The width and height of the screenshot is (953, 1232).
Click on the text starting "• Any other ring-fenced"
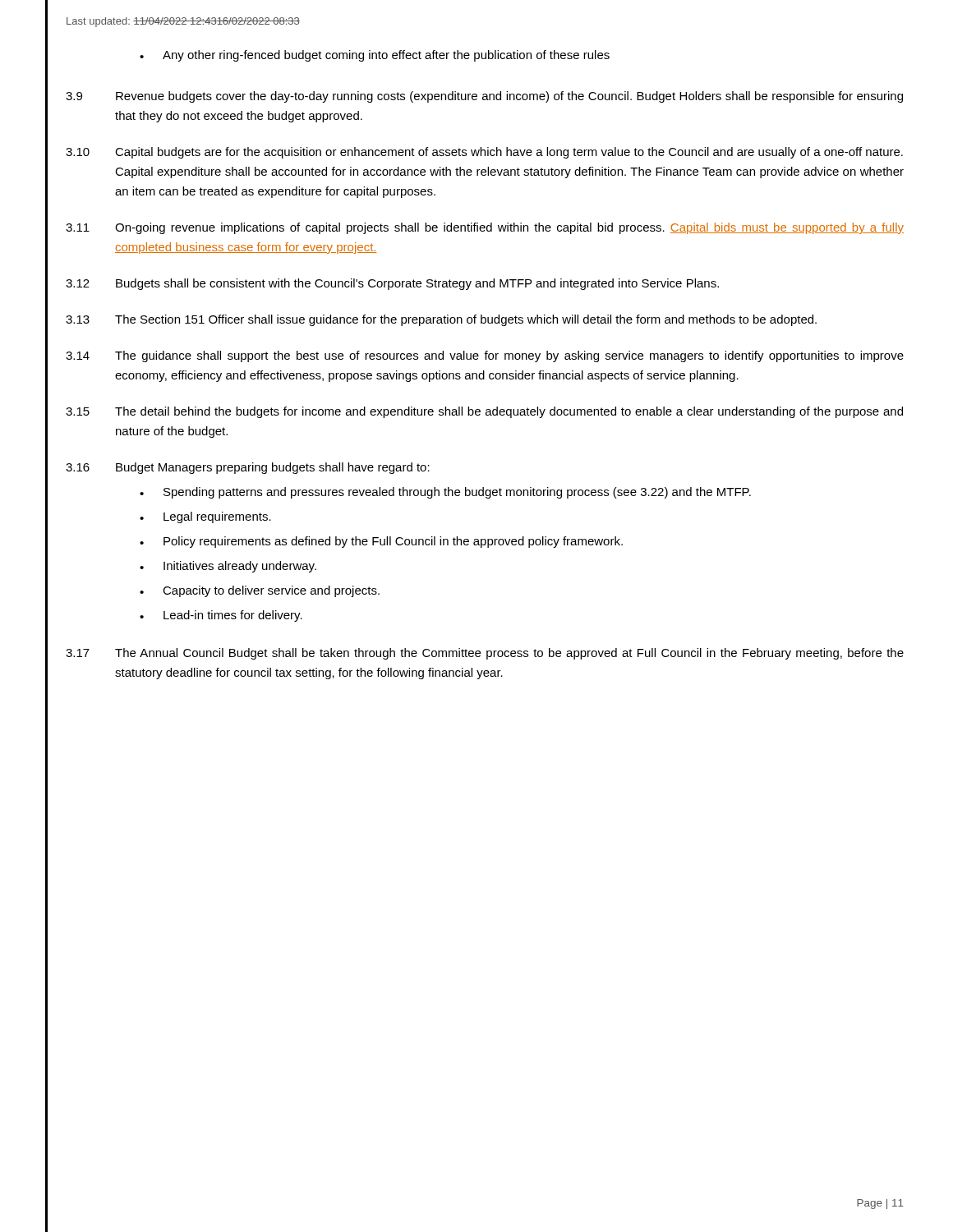[x=375, y=56]
